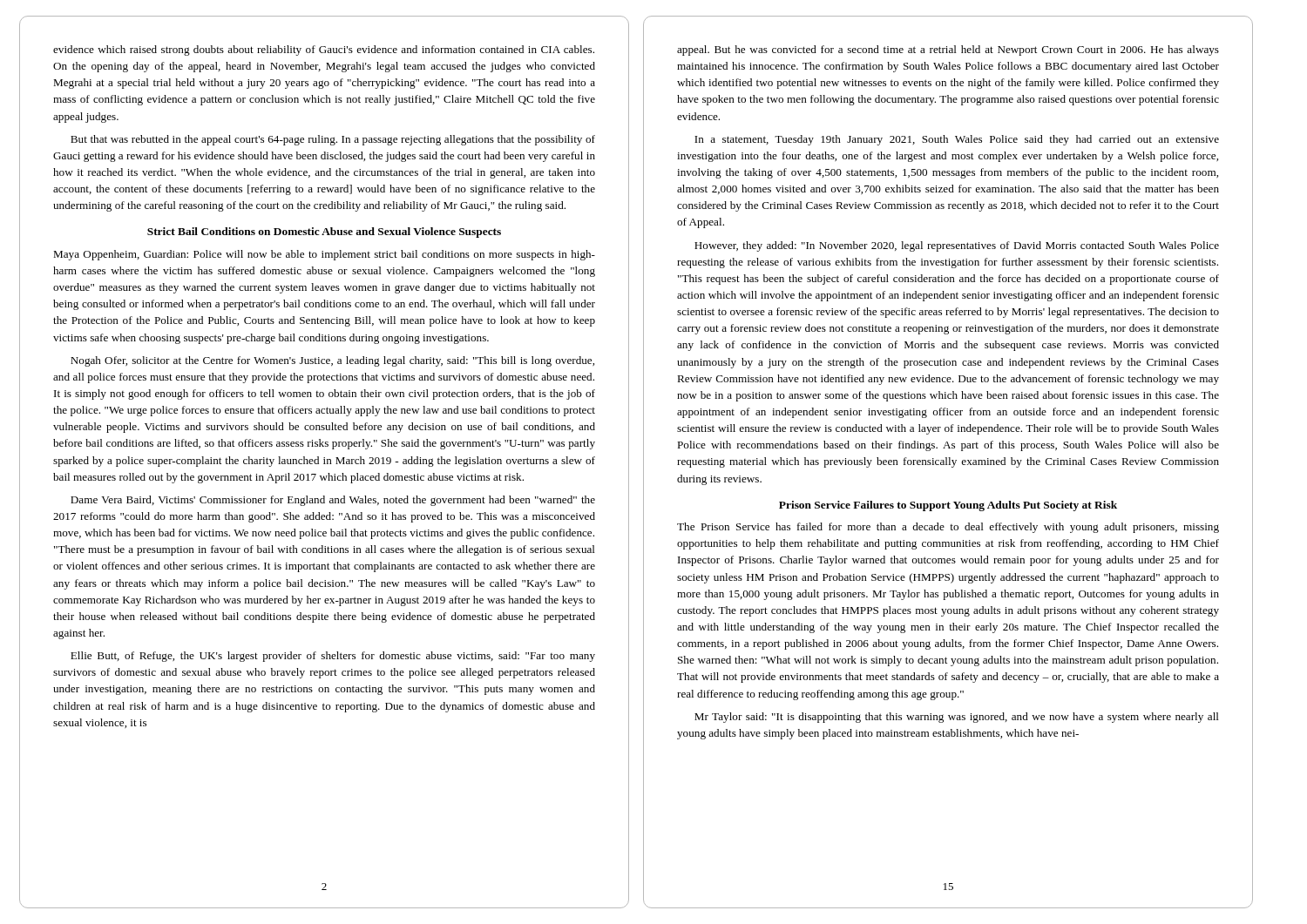Select the passage starting "Maya Oppenheim, Guardian:"
This screenshot has height=924, width=1307.
tap(324, 295)
